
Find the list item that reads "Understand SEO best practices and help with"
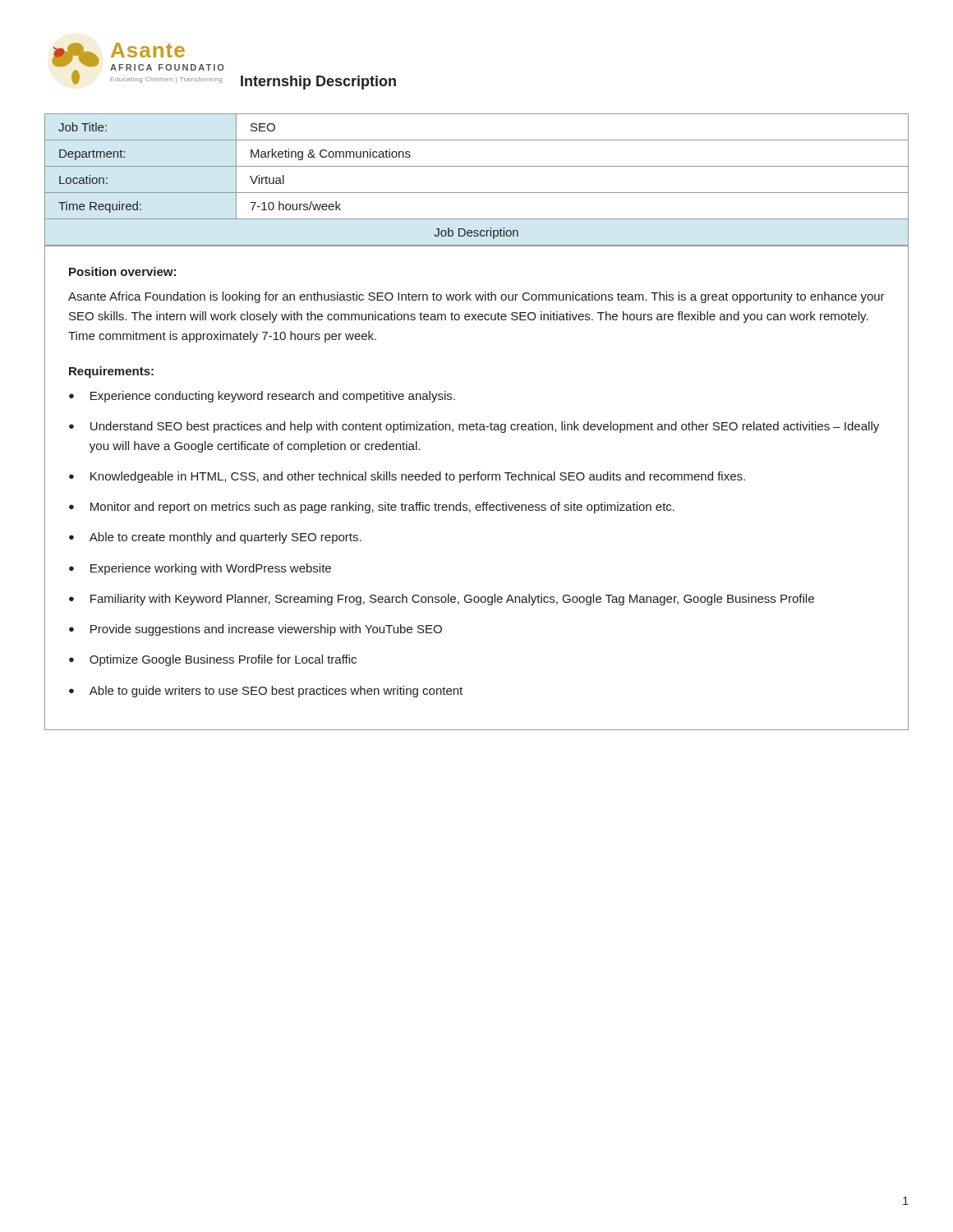487,436
